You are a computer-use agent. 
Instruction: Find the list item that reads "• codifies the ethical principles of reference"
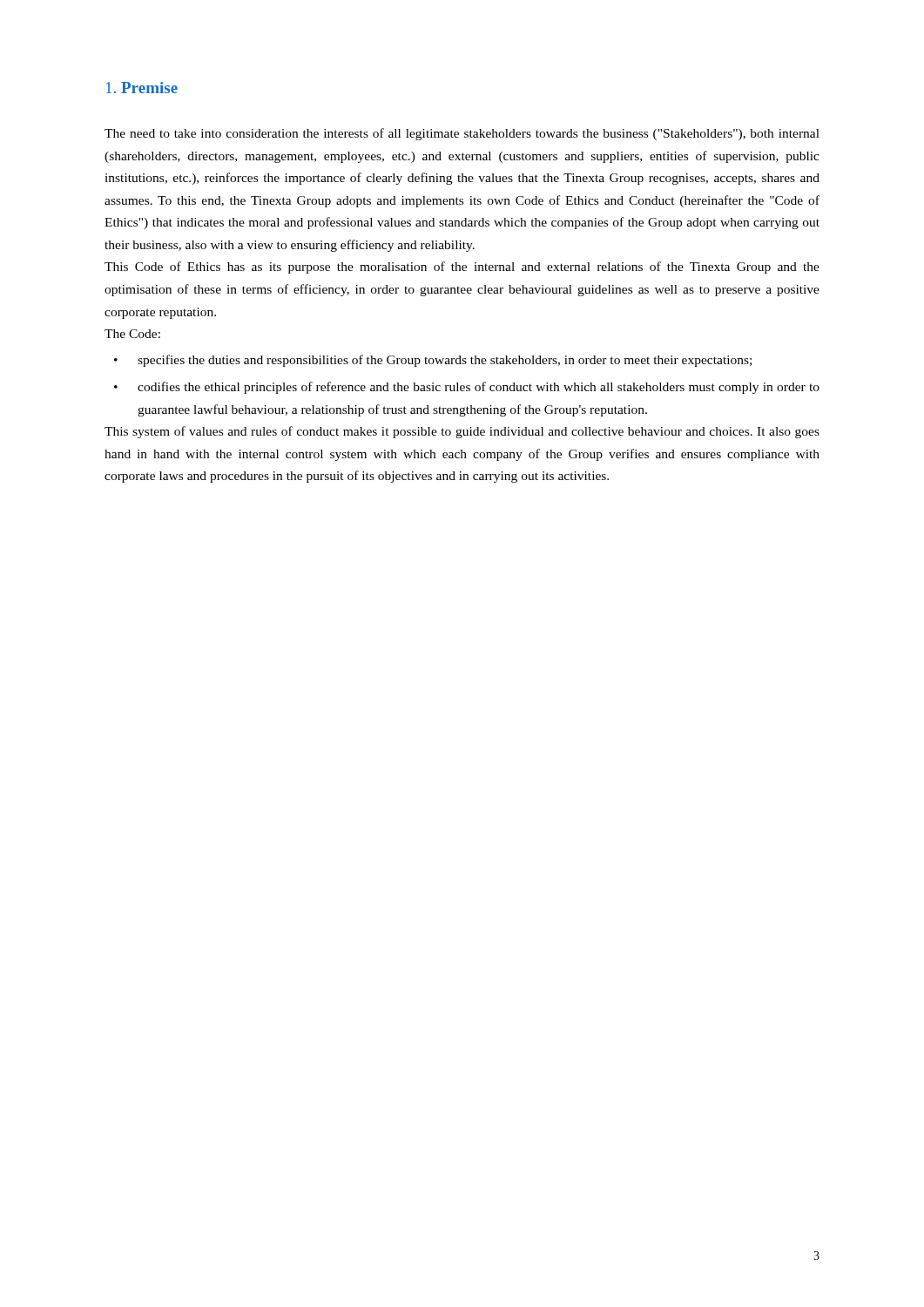[x=462, y=398]
